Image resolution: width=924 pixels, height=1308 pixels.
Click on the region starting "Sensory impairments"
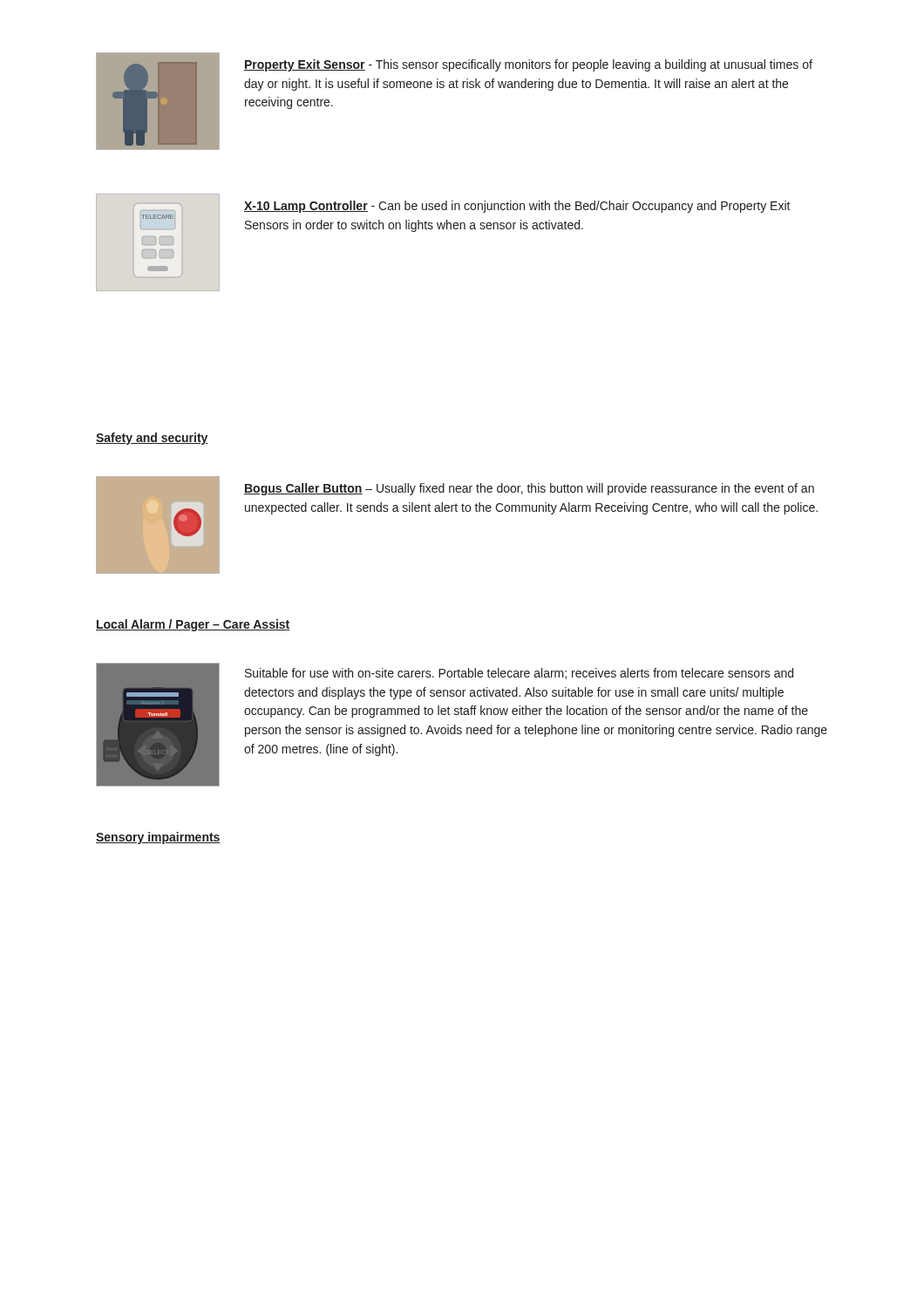[x=158, y=837]
